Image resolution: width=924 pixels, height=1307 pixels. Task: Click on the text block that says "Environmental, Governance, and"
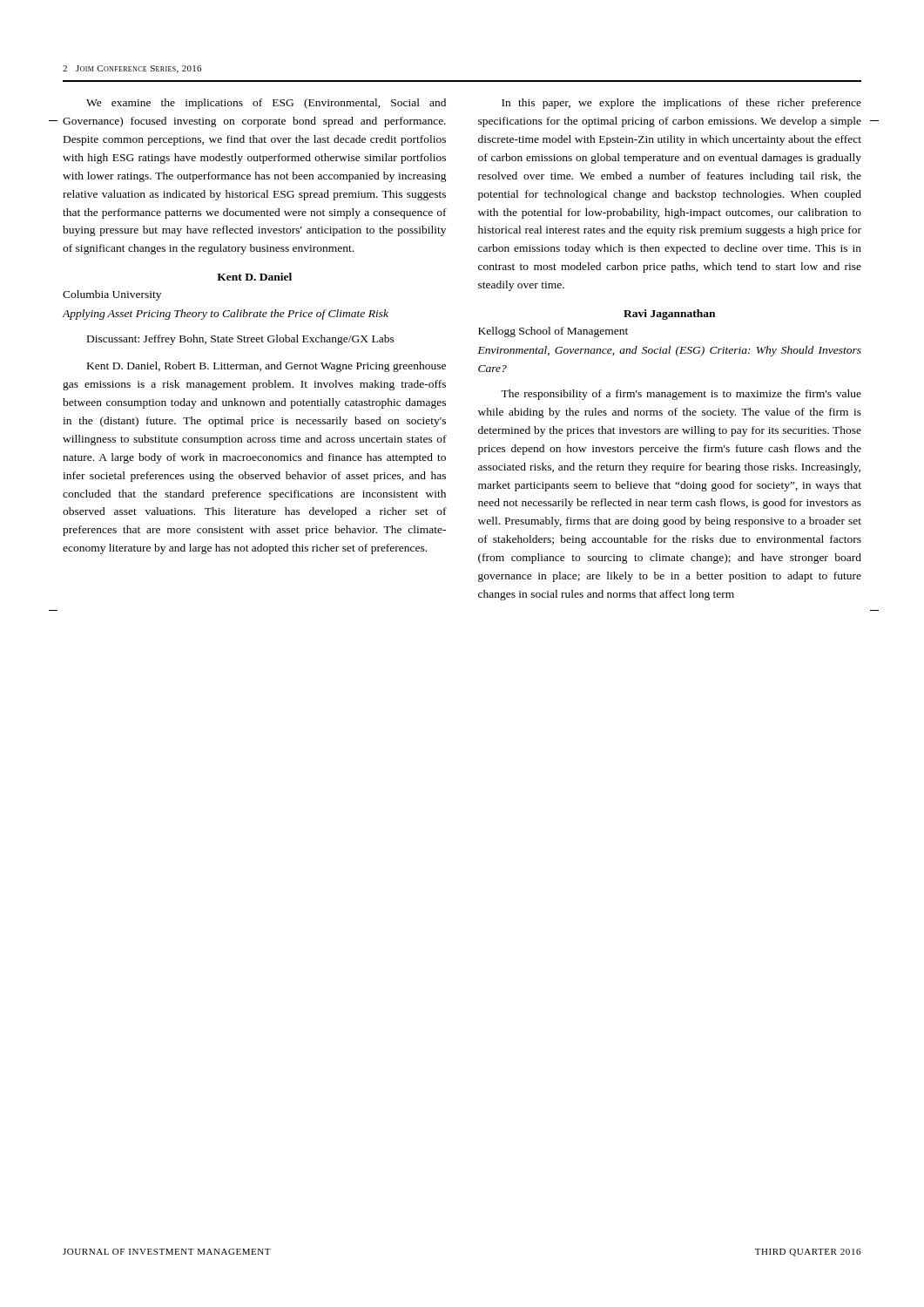pos(669,360)
